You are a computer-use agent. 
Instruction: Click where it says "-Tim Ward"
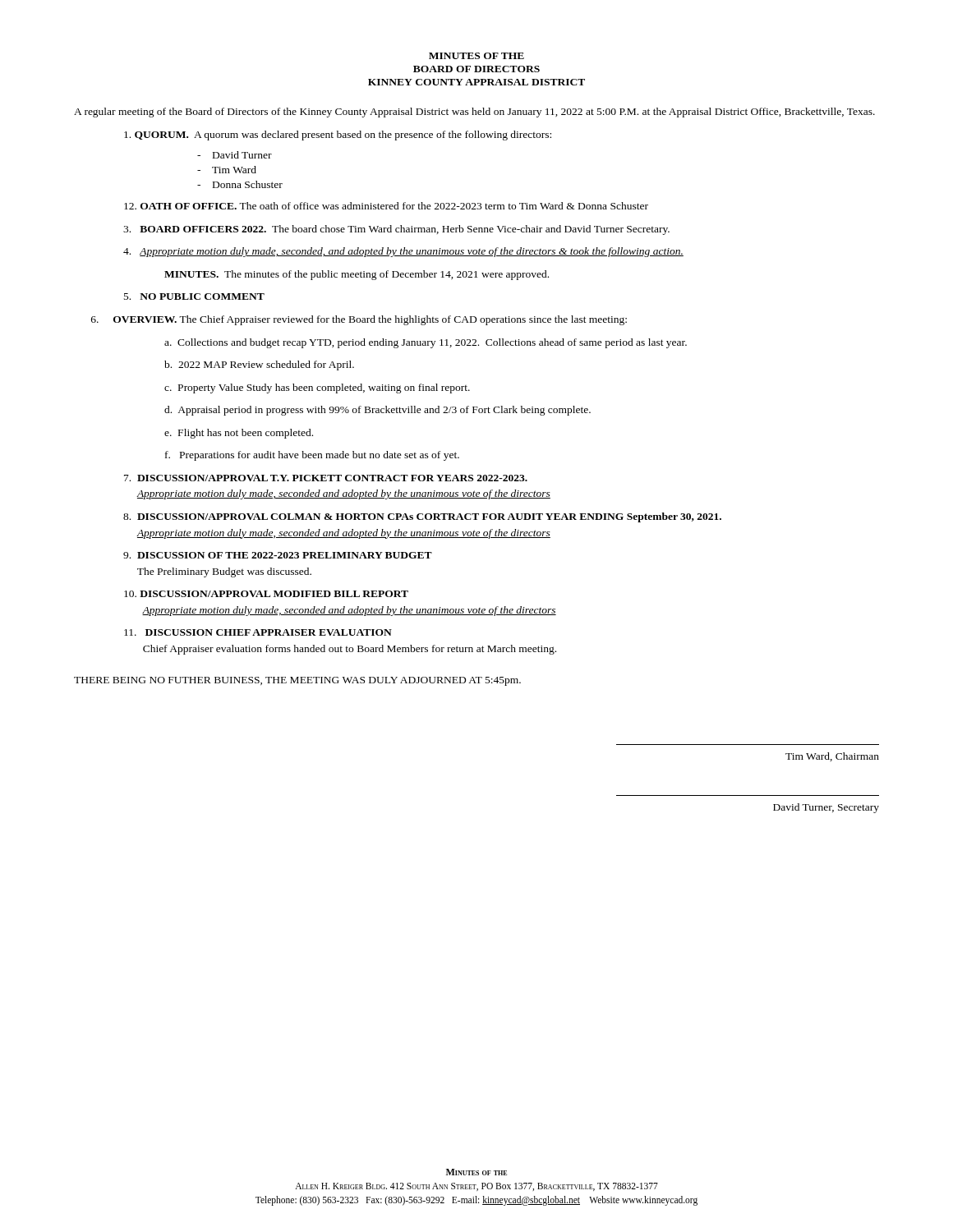pyautogui.click(x=227, y=170)
